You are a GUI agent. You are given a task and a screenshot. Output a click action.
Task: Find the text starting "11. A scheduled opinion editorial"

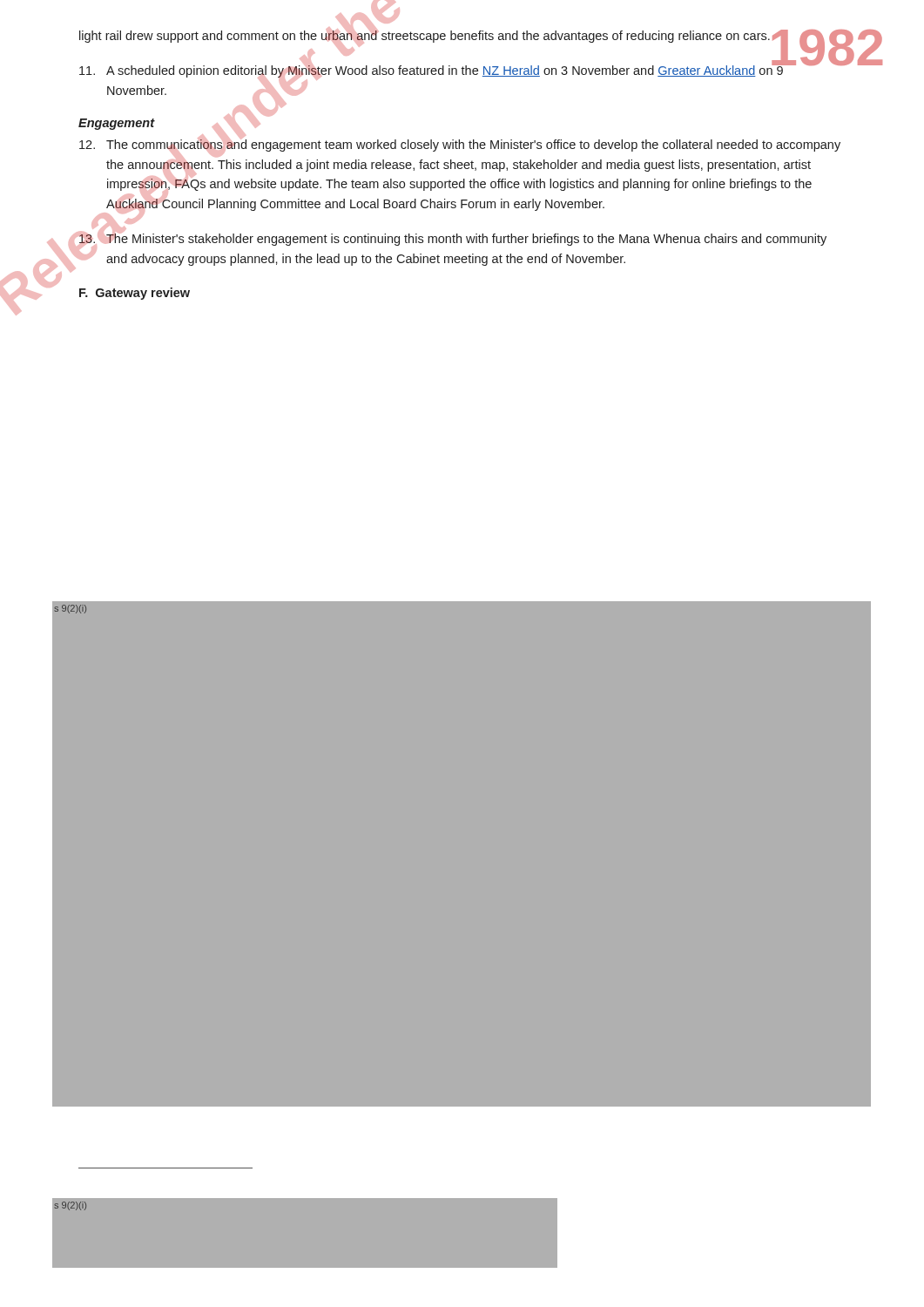[x=462, y=81]
